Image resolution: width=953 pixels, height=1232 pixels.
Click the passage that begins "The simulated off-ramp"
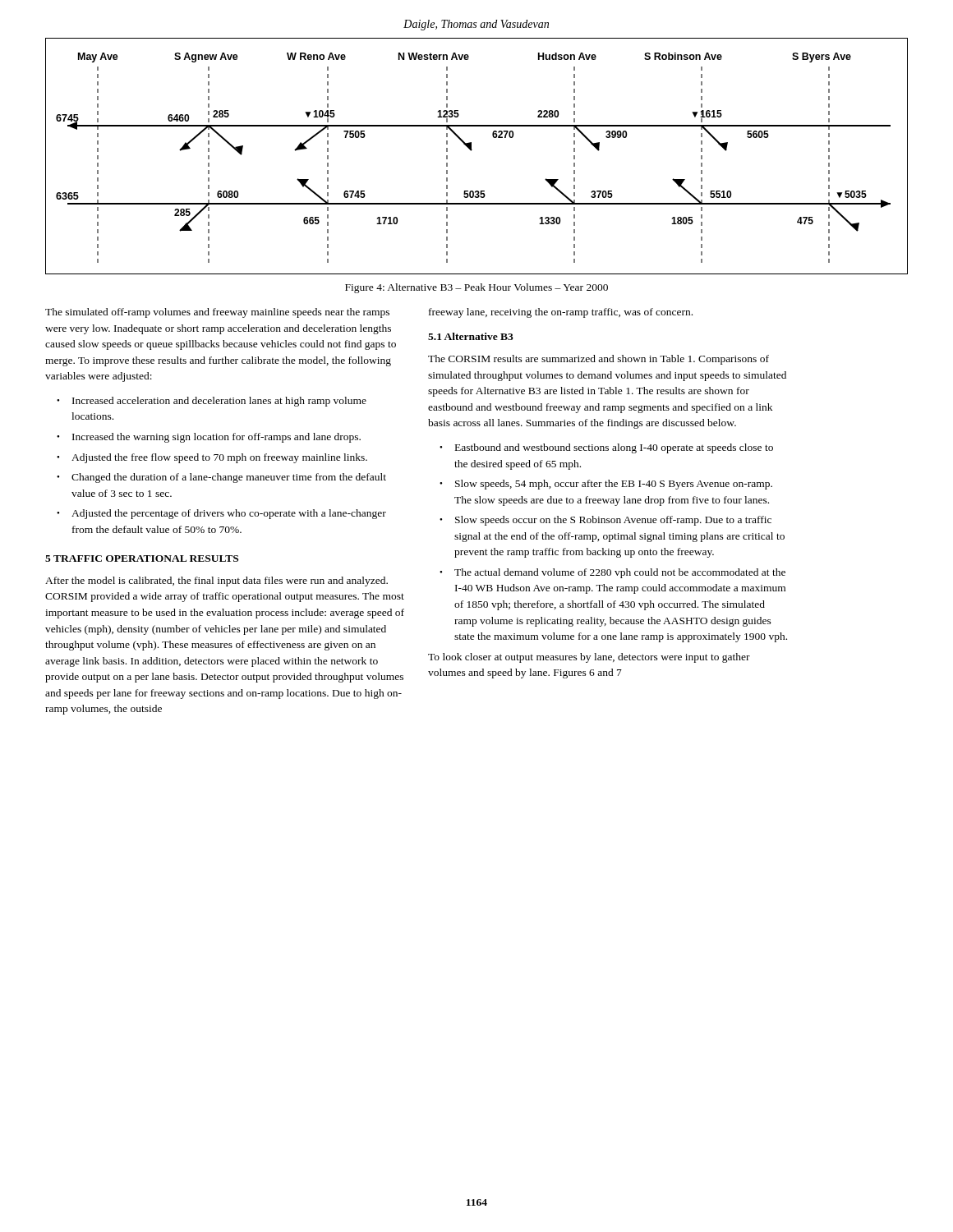(x=226, y=344)
